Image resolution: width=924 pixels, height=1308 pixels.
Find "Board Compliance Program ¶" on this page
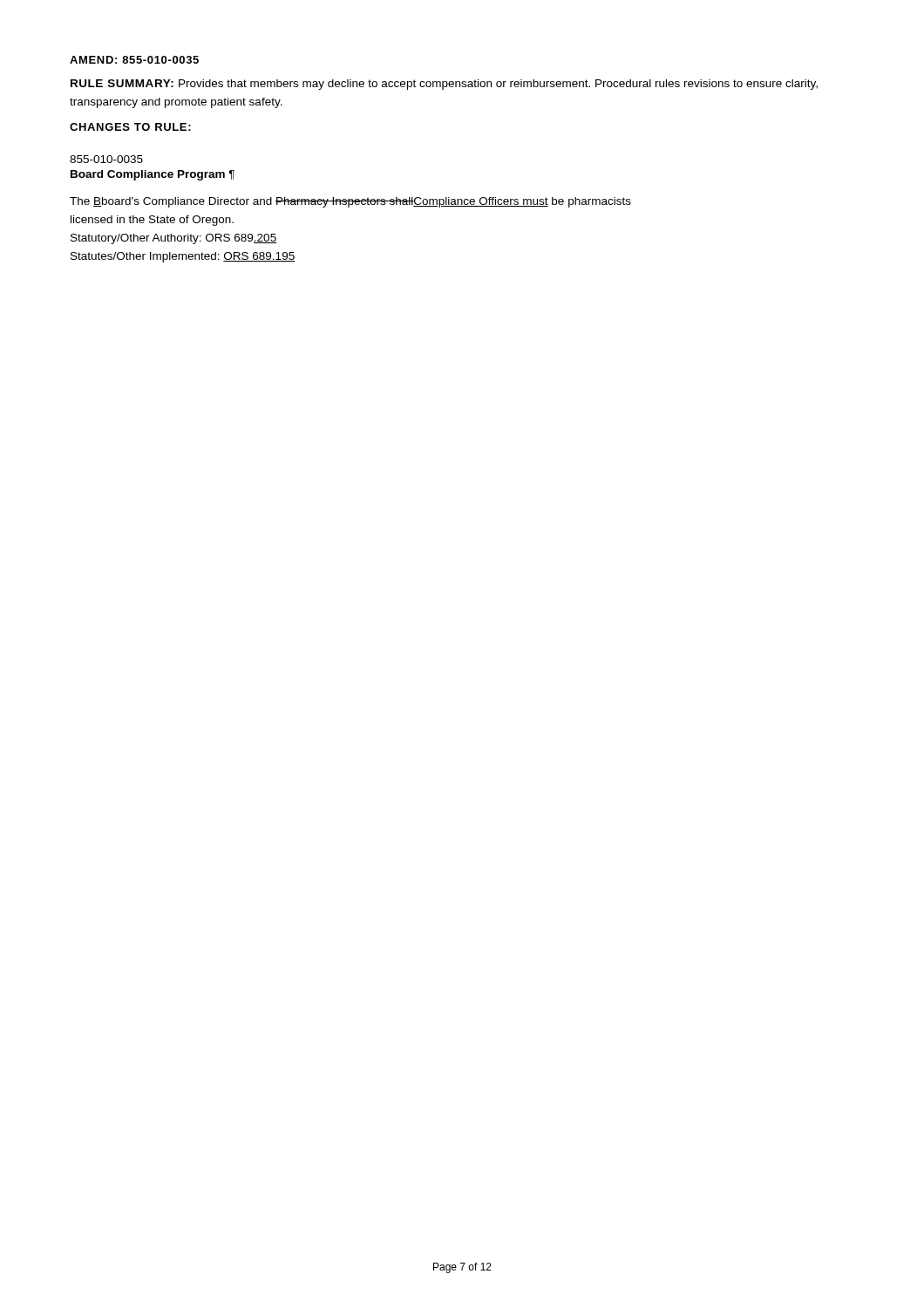click(x=152, y=174)
